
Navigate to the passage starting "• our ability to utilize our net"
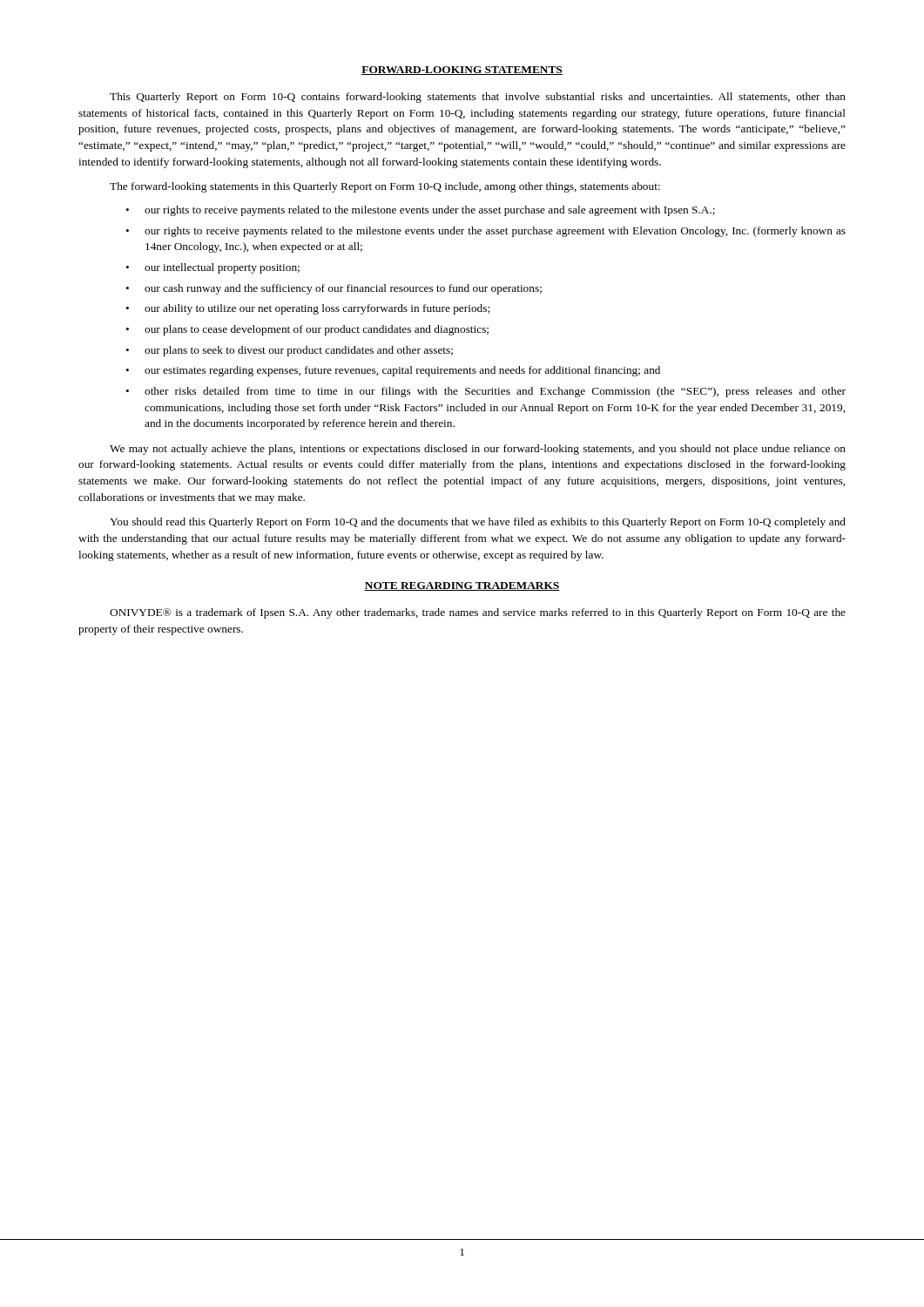[x=486, y=309]
